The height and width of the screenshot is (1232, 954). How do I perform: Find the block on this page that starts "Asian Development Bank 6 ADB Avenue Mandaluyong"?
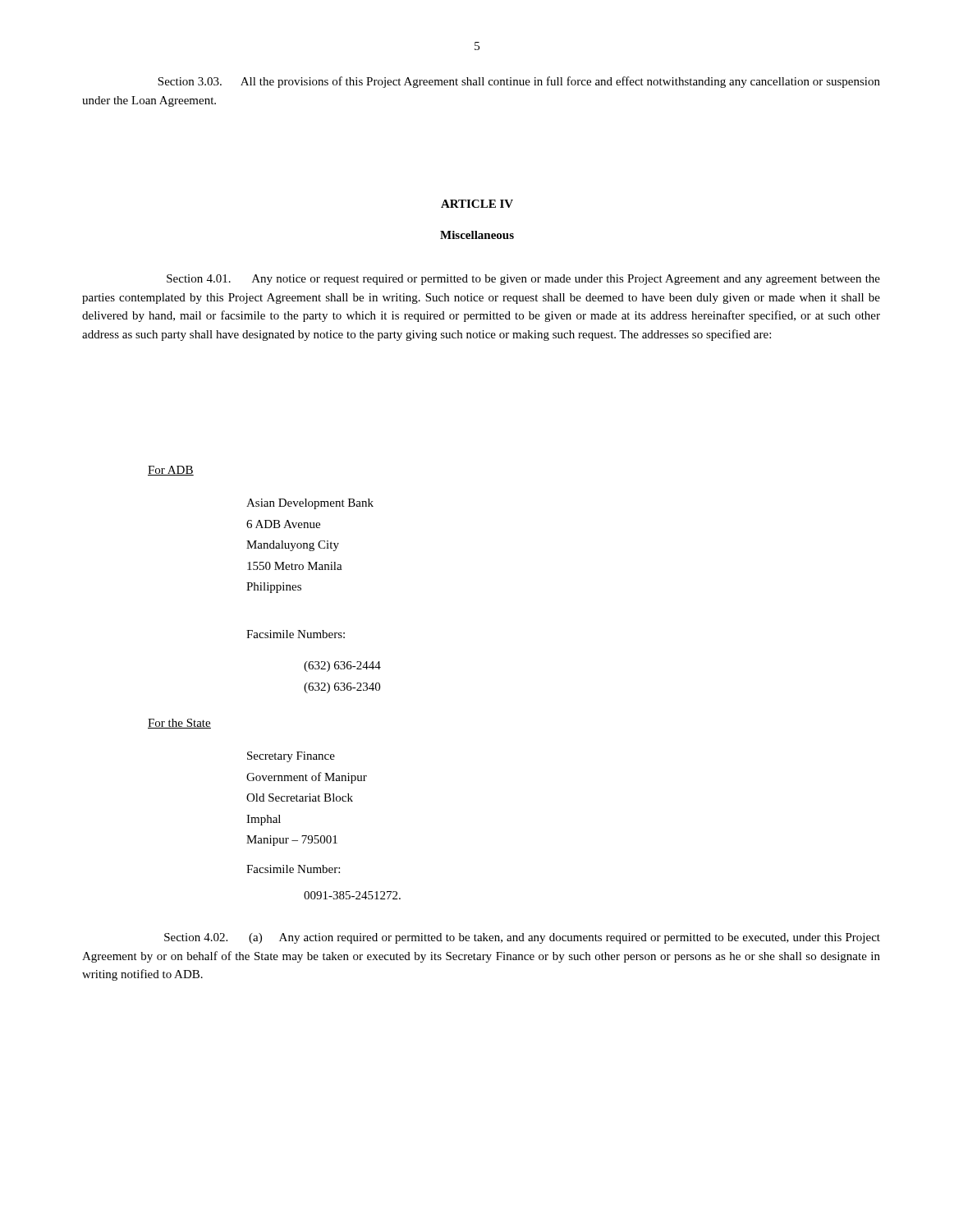(x=310, y=545)
